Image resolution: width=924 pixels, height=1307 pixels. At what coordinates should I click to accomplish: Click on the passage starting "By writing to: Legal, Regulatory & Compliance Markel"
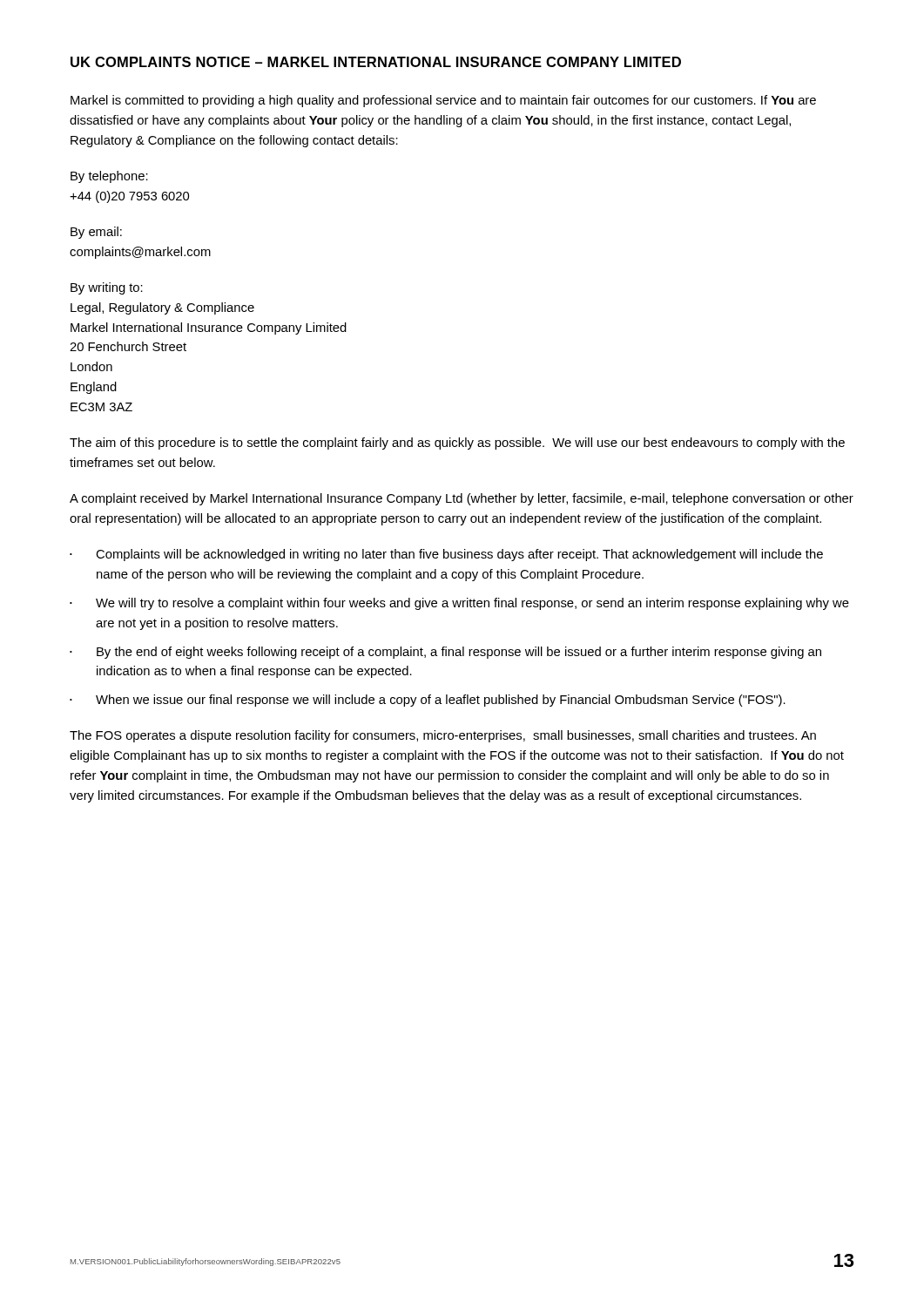(107, 288)
